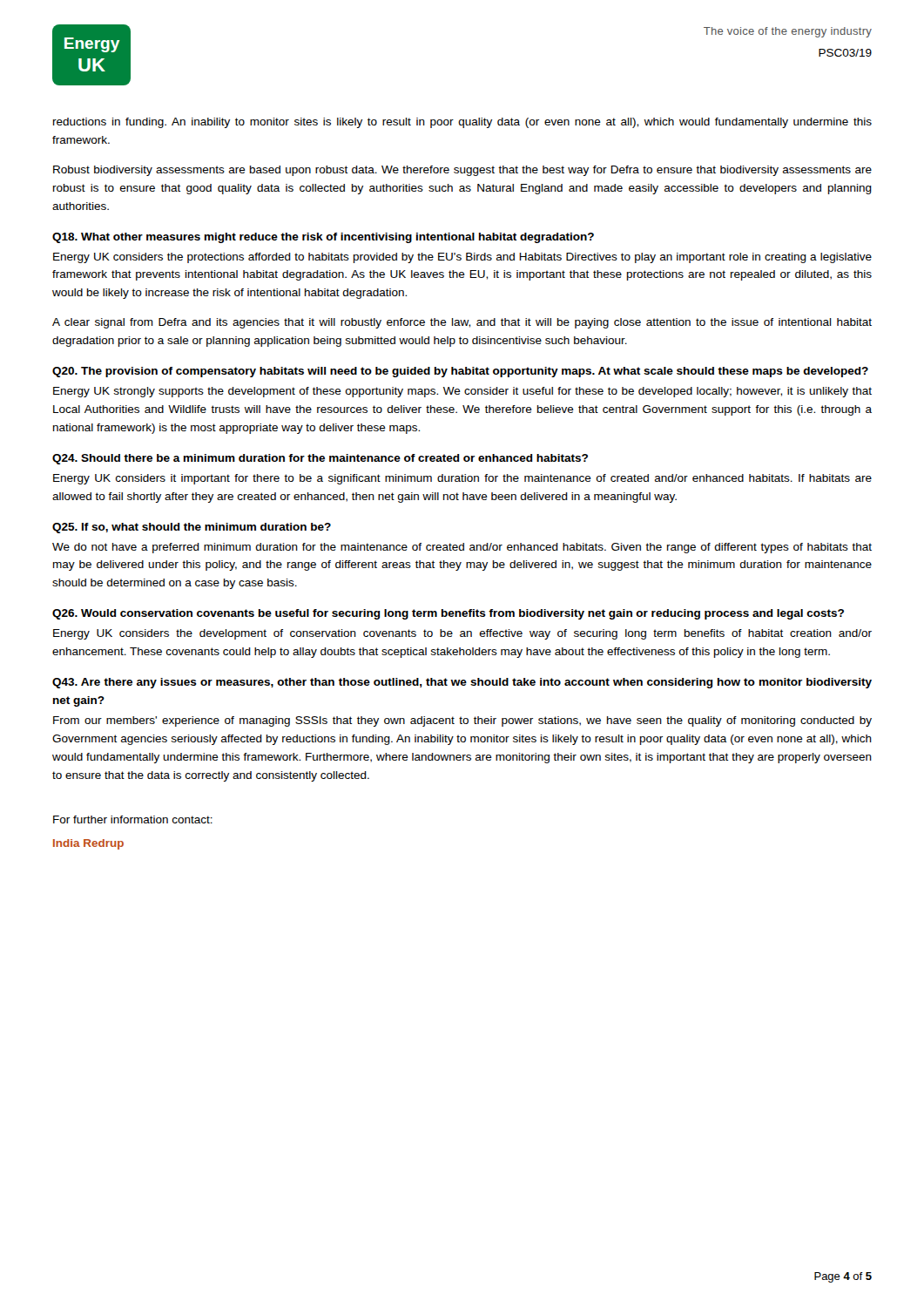Point to the text starting "A clear signal from Defra and"
Image resolution: width=924 pixels, height=1307 pixels.
click(462, 331)
